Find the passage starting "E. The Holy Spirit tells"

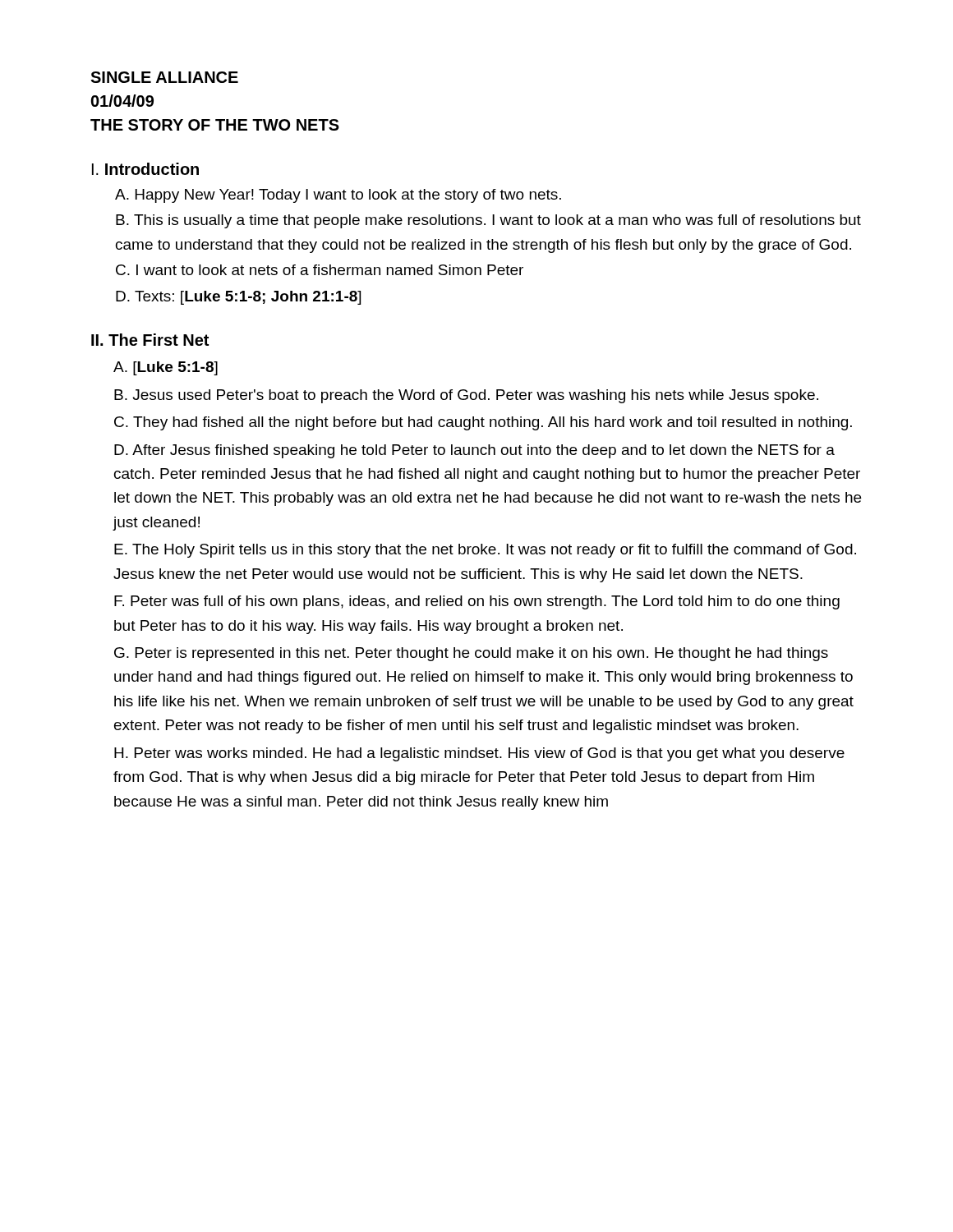pos(485,561)
